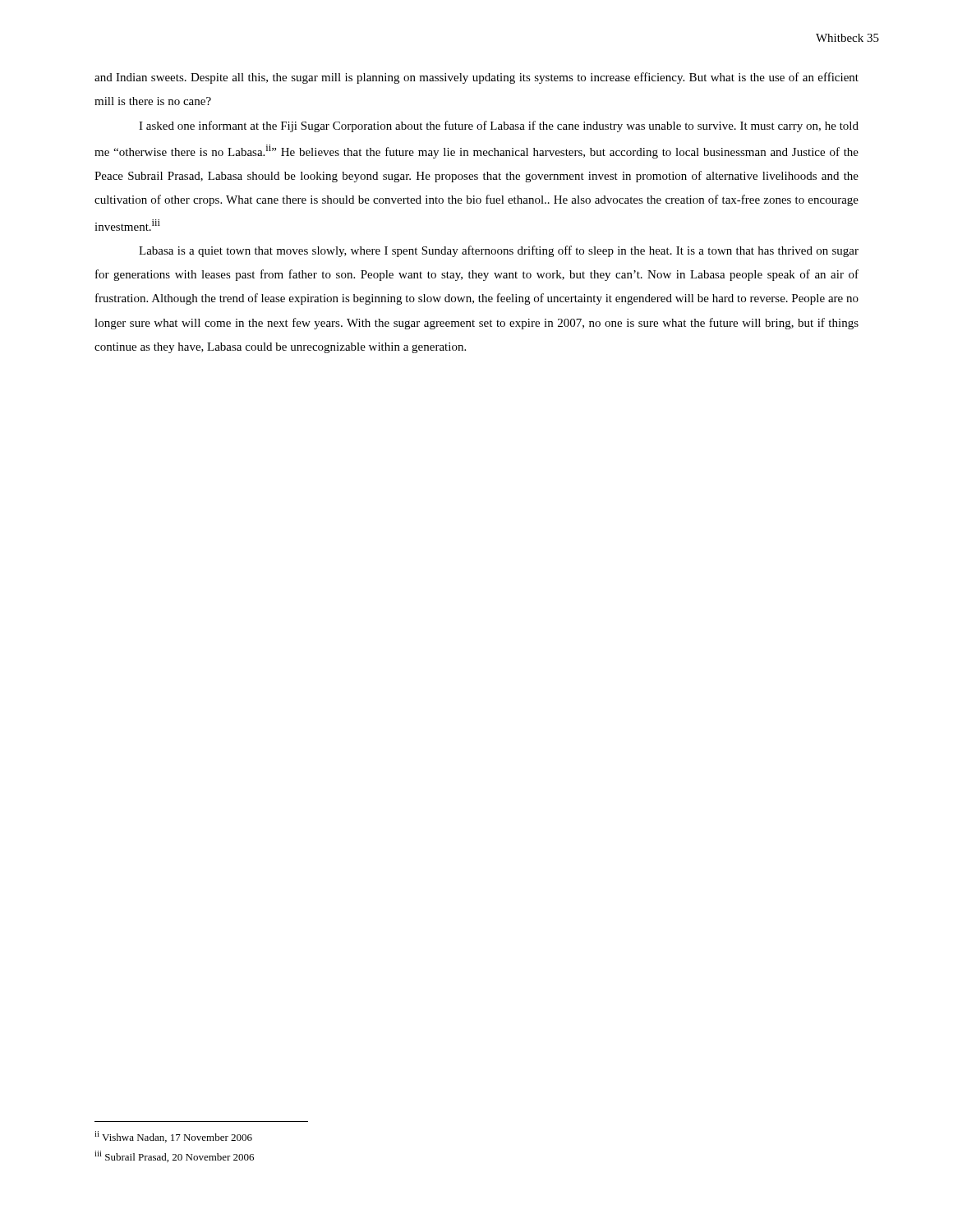Point to the block beginning "Labasa is a"

pos(476,299)
